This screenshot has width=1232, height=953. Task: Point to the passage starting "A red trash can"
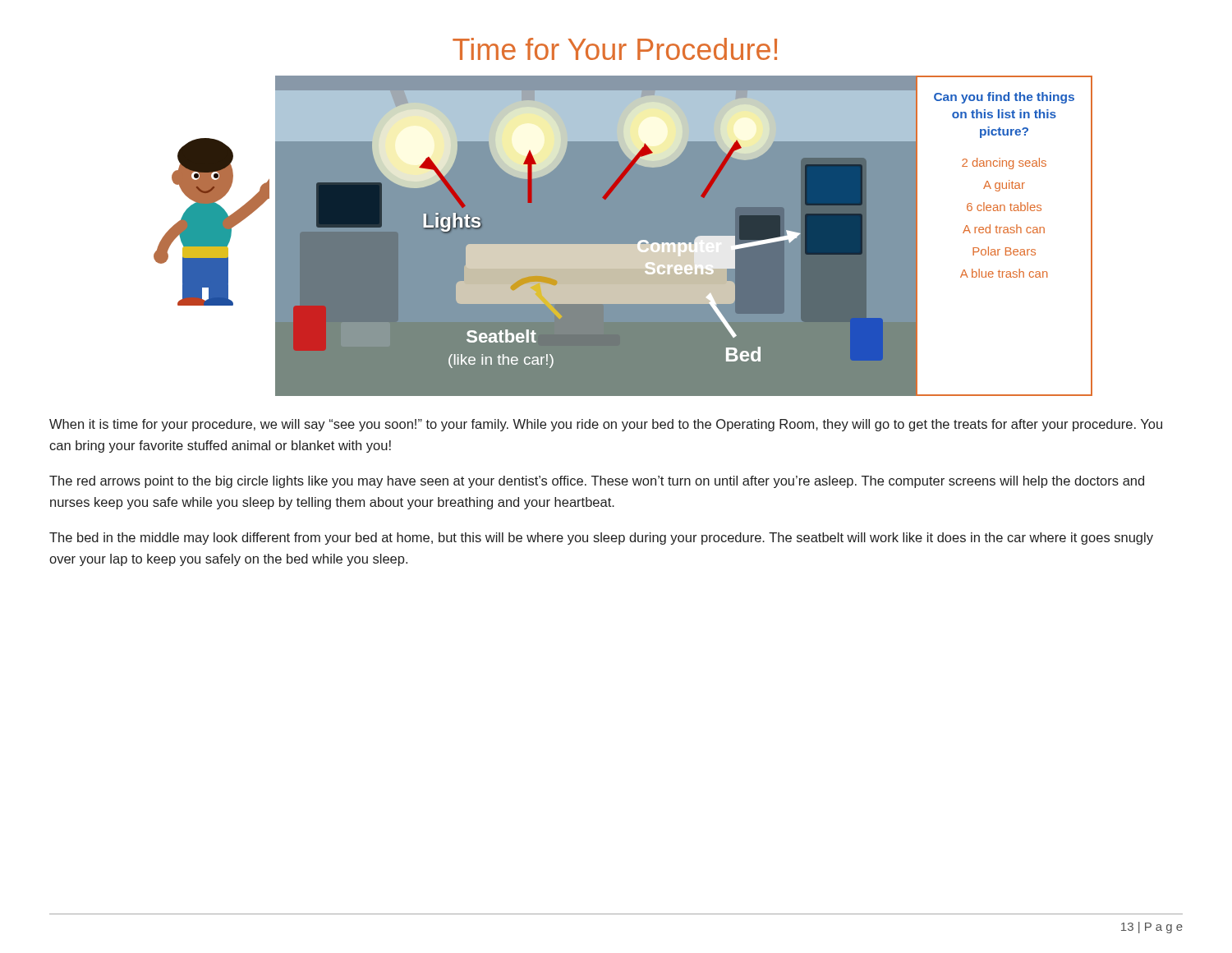[1004, 229]
